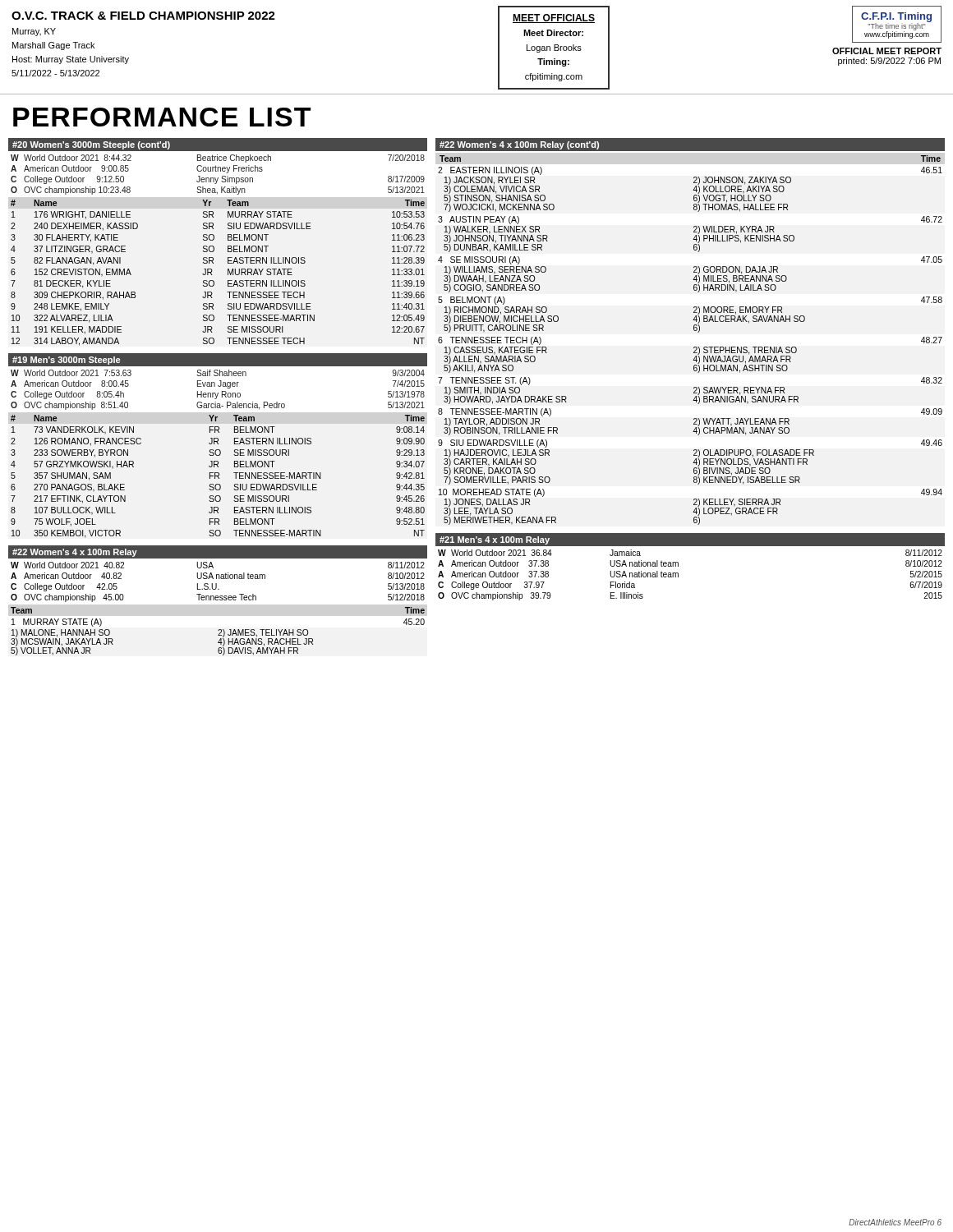Screen dimensions: 1232x953
Task: Select the section header containing "#21 Men's 4 x 100m Relay"
Action: (495, 539)
